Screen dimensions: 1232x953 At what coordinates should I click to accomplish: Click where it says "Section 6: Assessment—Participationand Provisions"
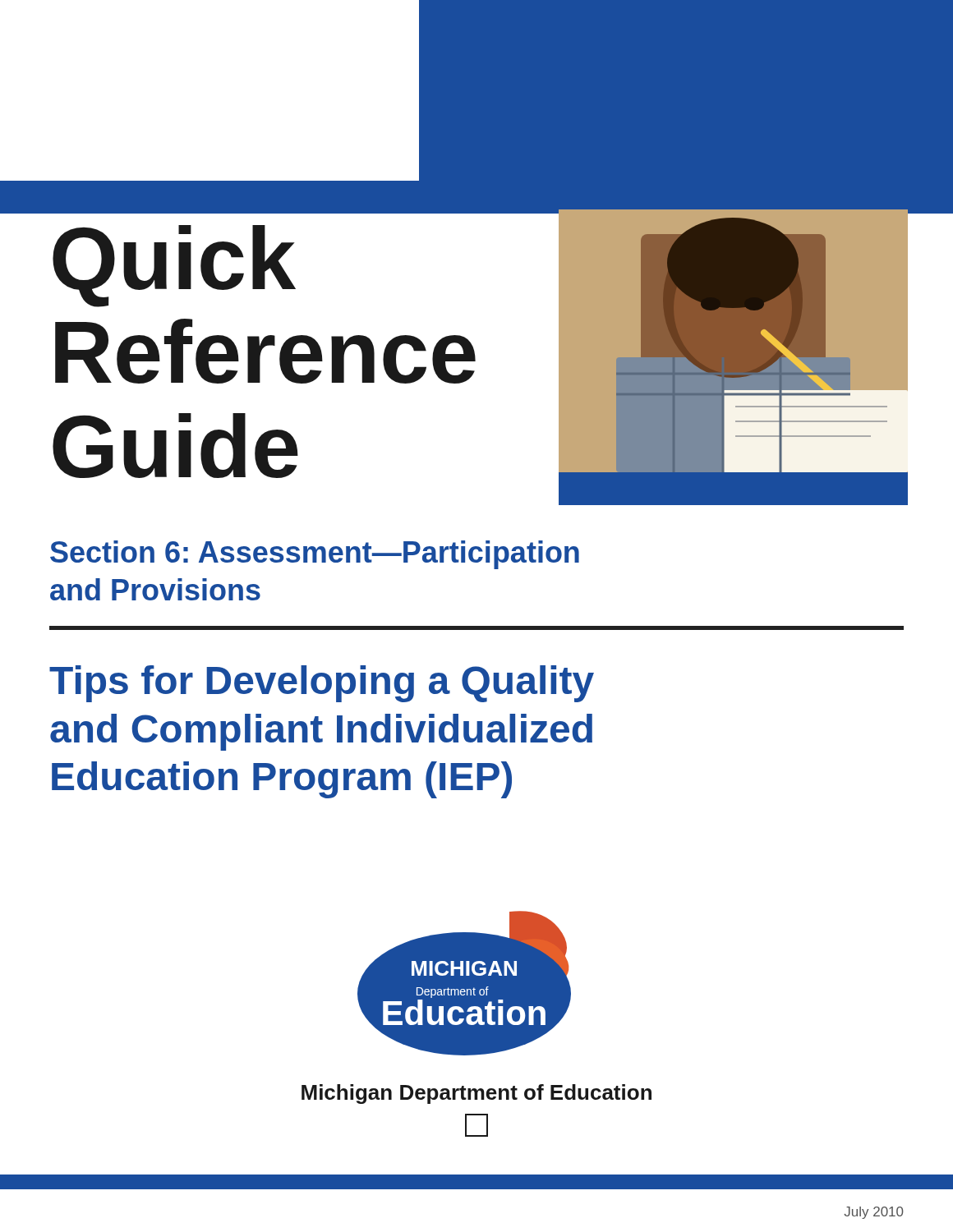click(x=476, y=572)
